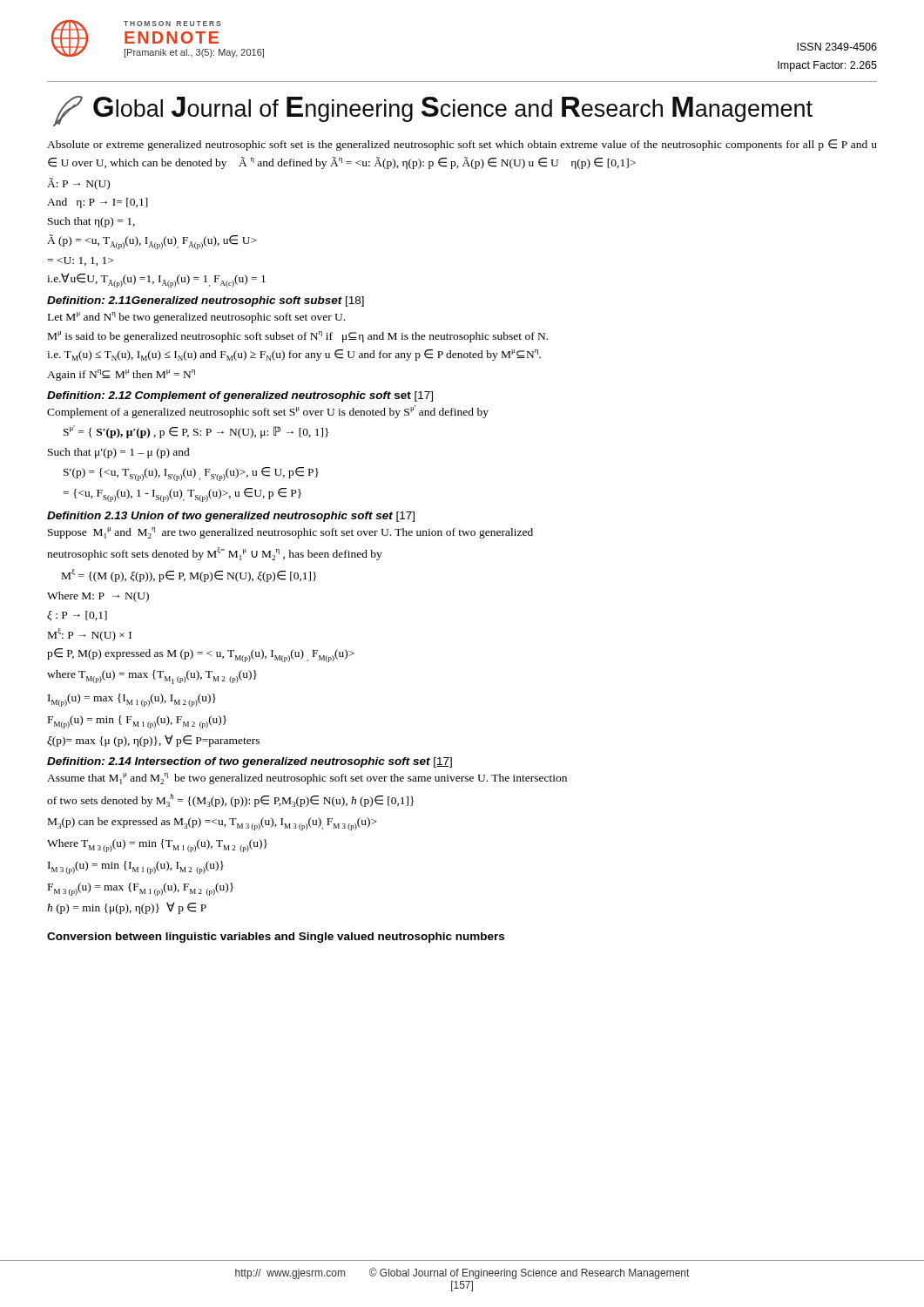Click the passage that begins "Ã: P →"
Image resolution: width=924 pixels, height=1307 pixels.
coord(78,184)
